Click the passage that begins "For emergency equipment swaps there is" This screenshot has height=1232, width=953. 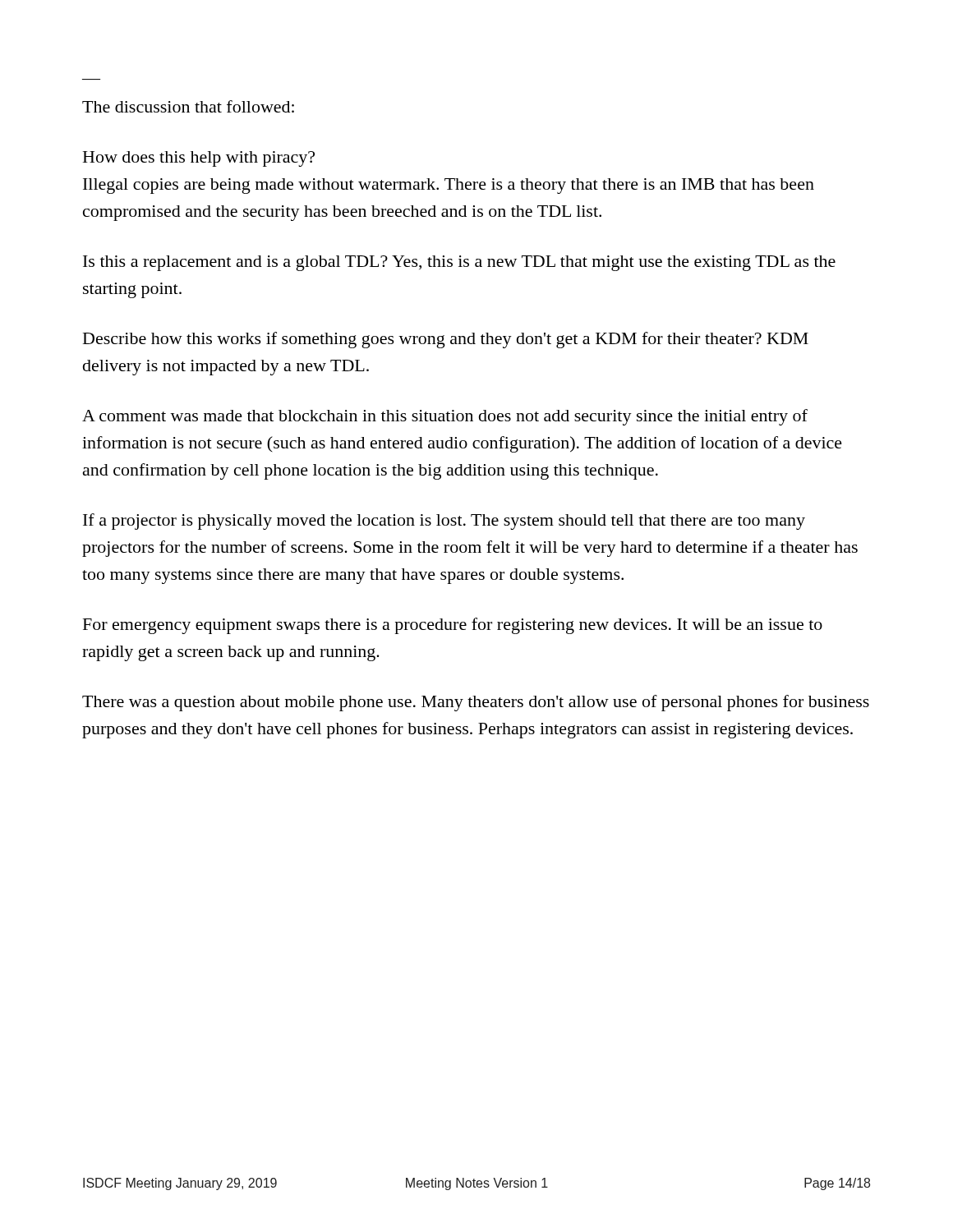pos(452,637)
